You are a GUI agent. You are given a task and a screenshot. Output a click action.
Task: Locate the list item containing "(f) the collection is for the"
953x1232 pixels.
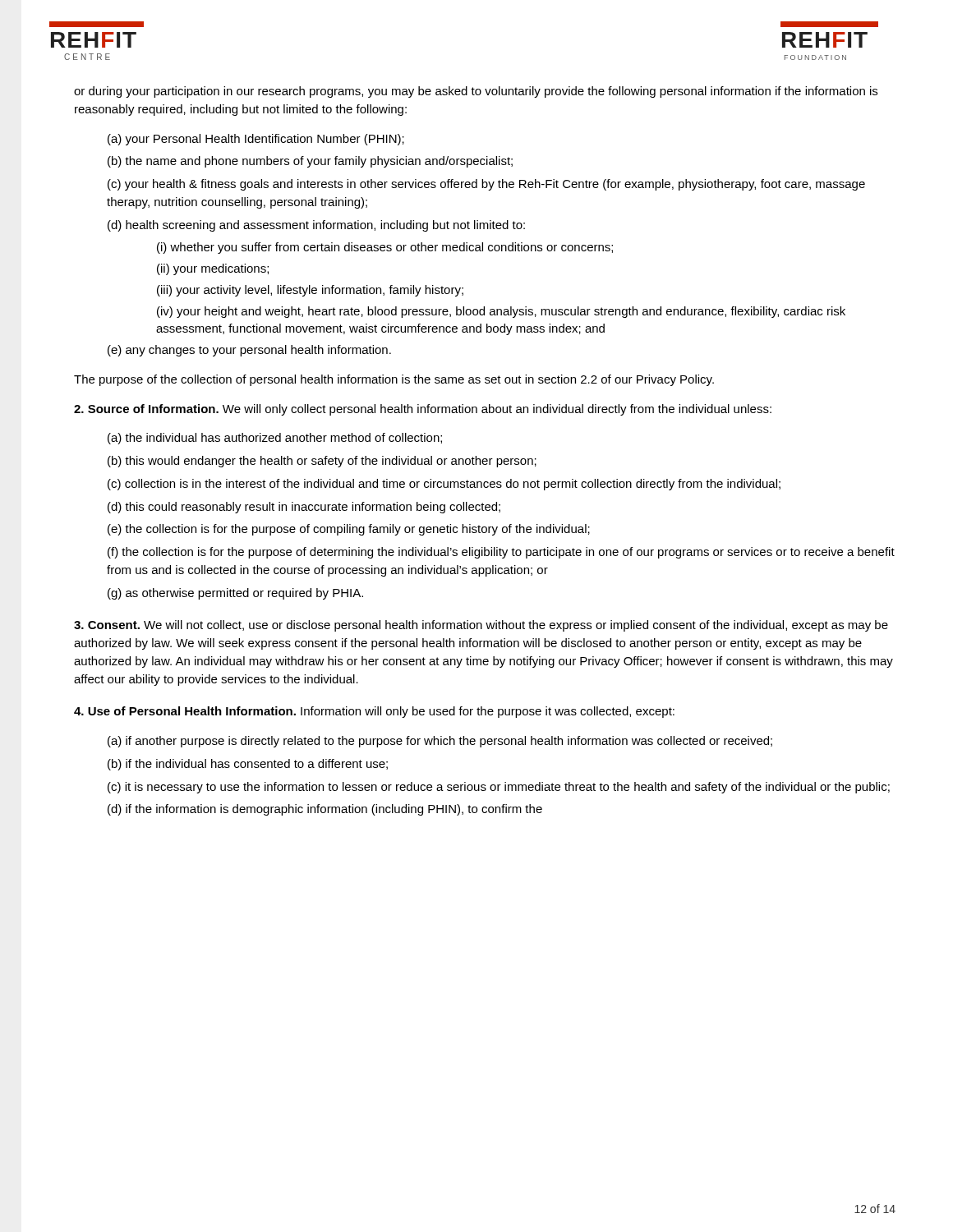(x=501, y=560)
